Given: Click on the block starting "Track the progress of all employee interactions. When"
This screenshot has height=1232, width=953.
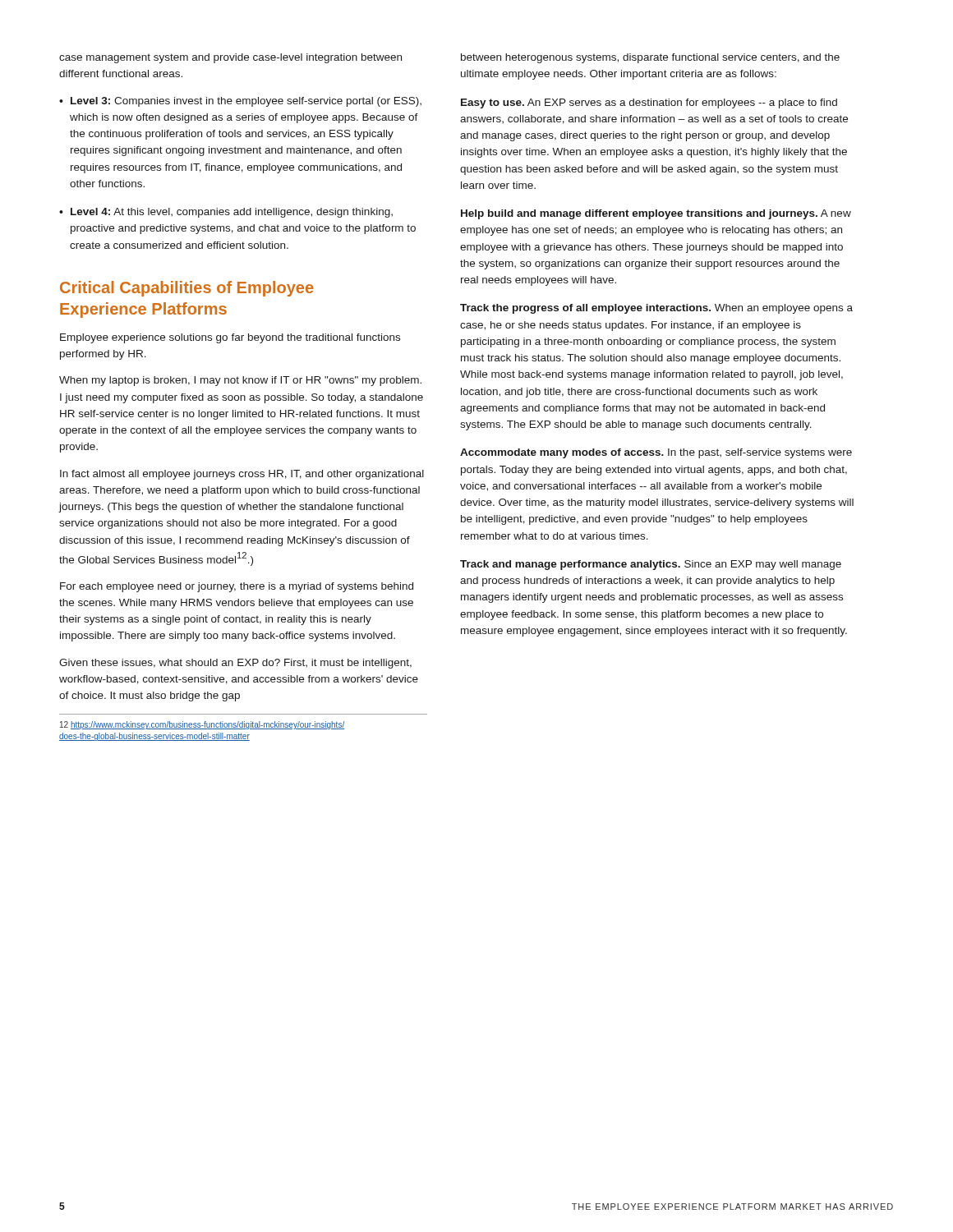Looking at the screenshot, I should point(657,367).
